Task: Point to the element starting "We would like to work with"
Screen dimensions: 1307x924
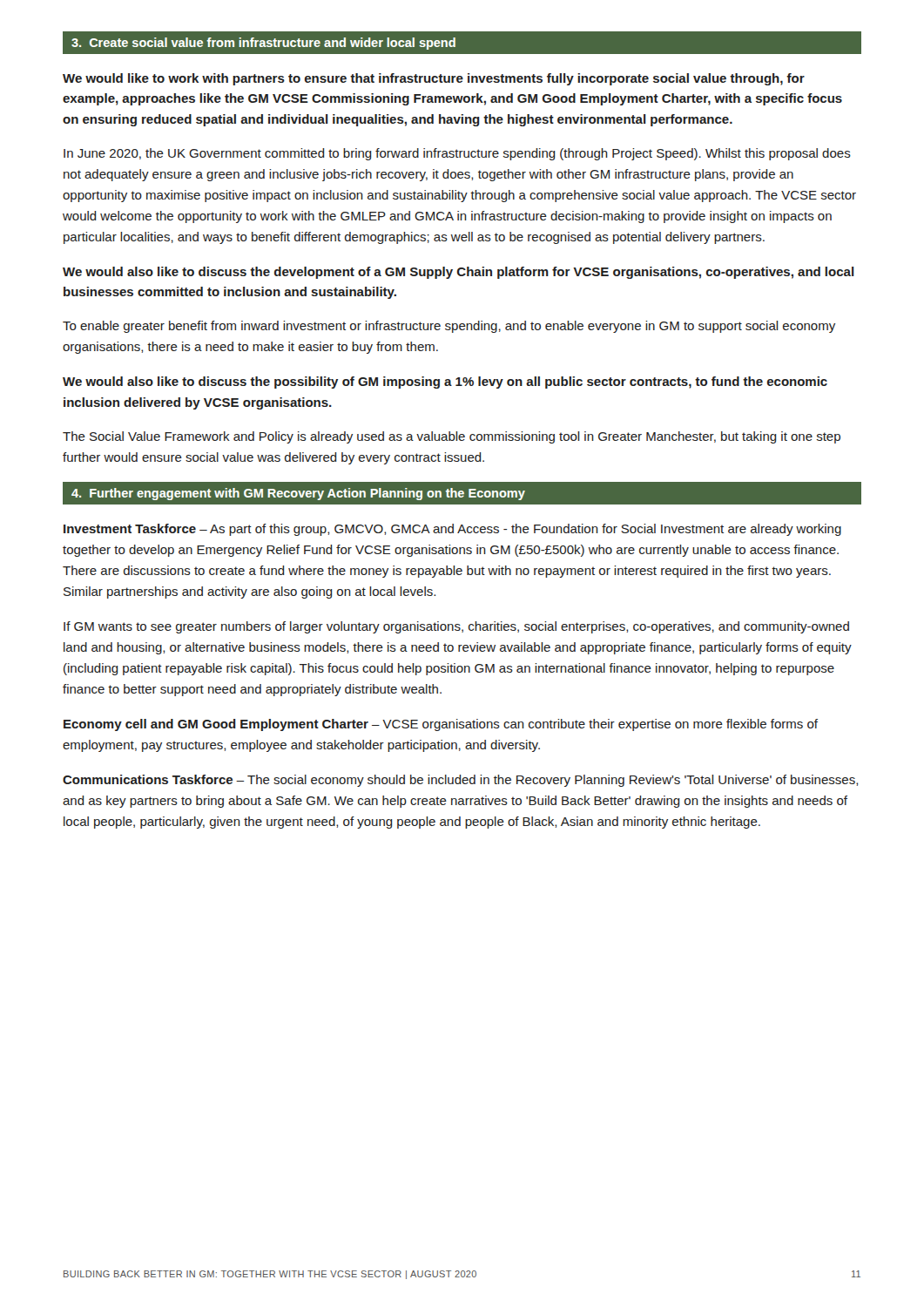Action: pos(453,98)
